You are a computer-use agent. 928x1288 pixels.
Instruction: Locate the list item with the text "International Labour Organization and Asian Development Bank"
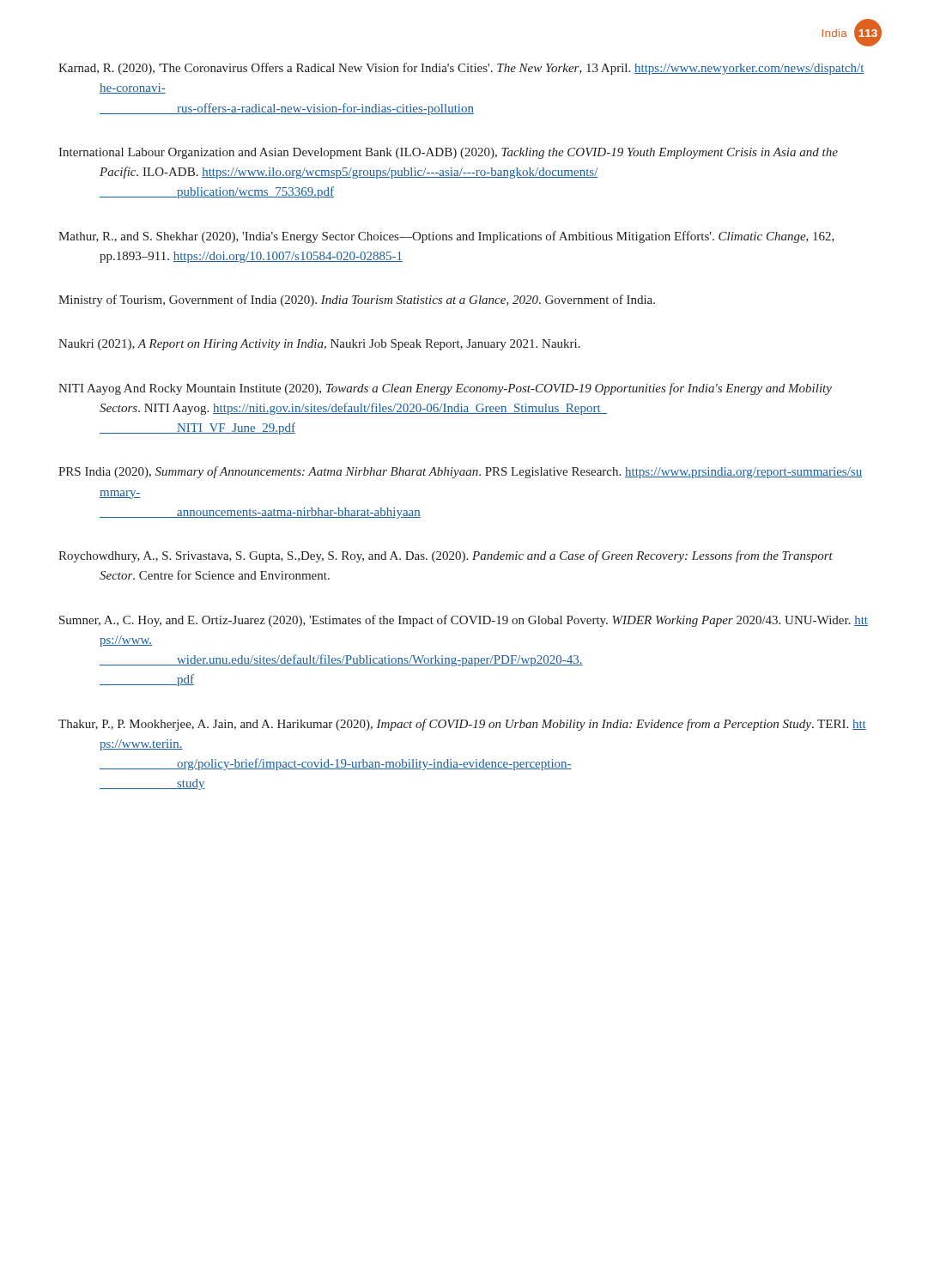pyautogui.click(x=448, y=172)
